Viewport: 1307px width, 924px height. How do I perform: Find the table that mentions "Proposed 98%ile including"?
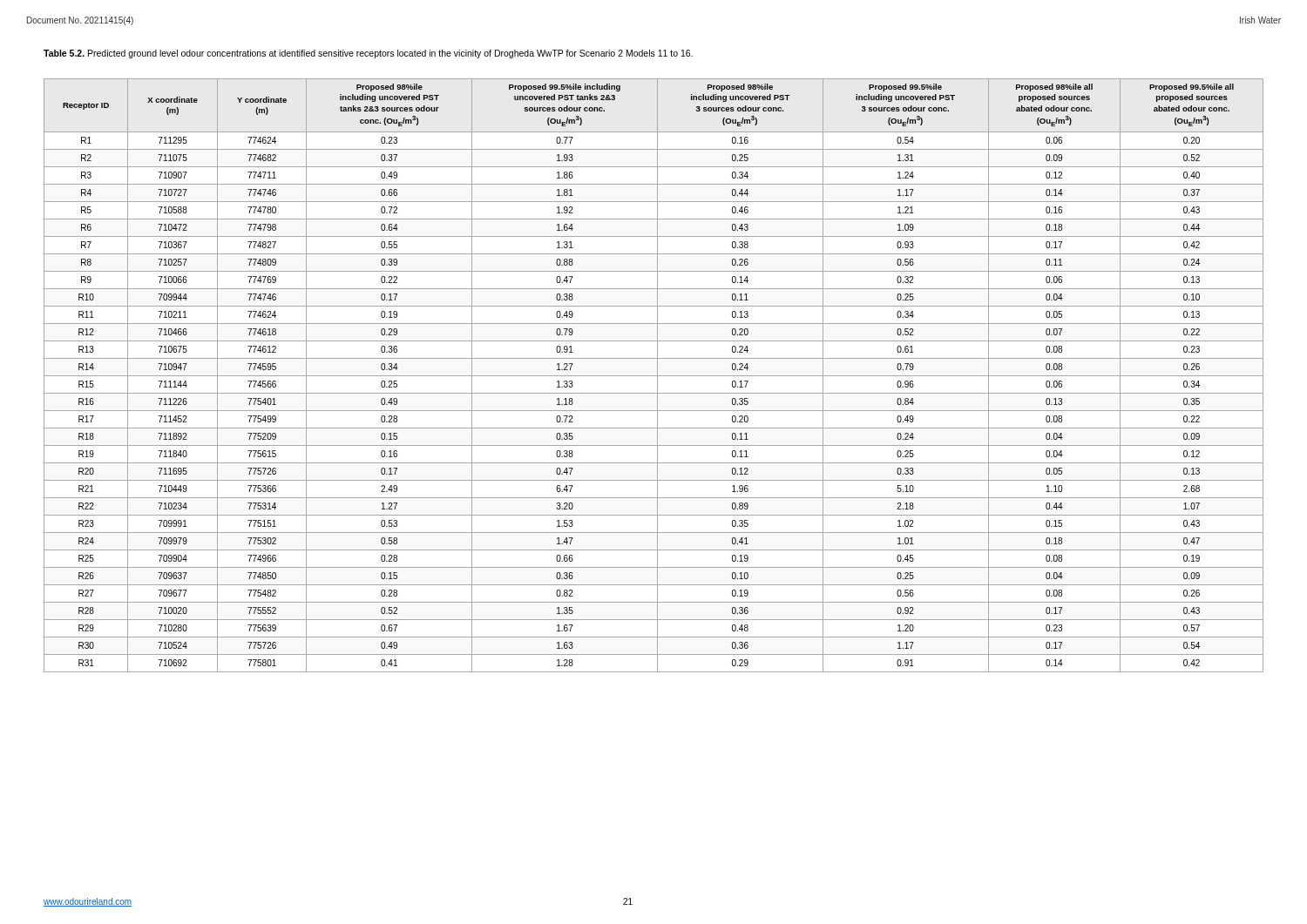(654, 376)
